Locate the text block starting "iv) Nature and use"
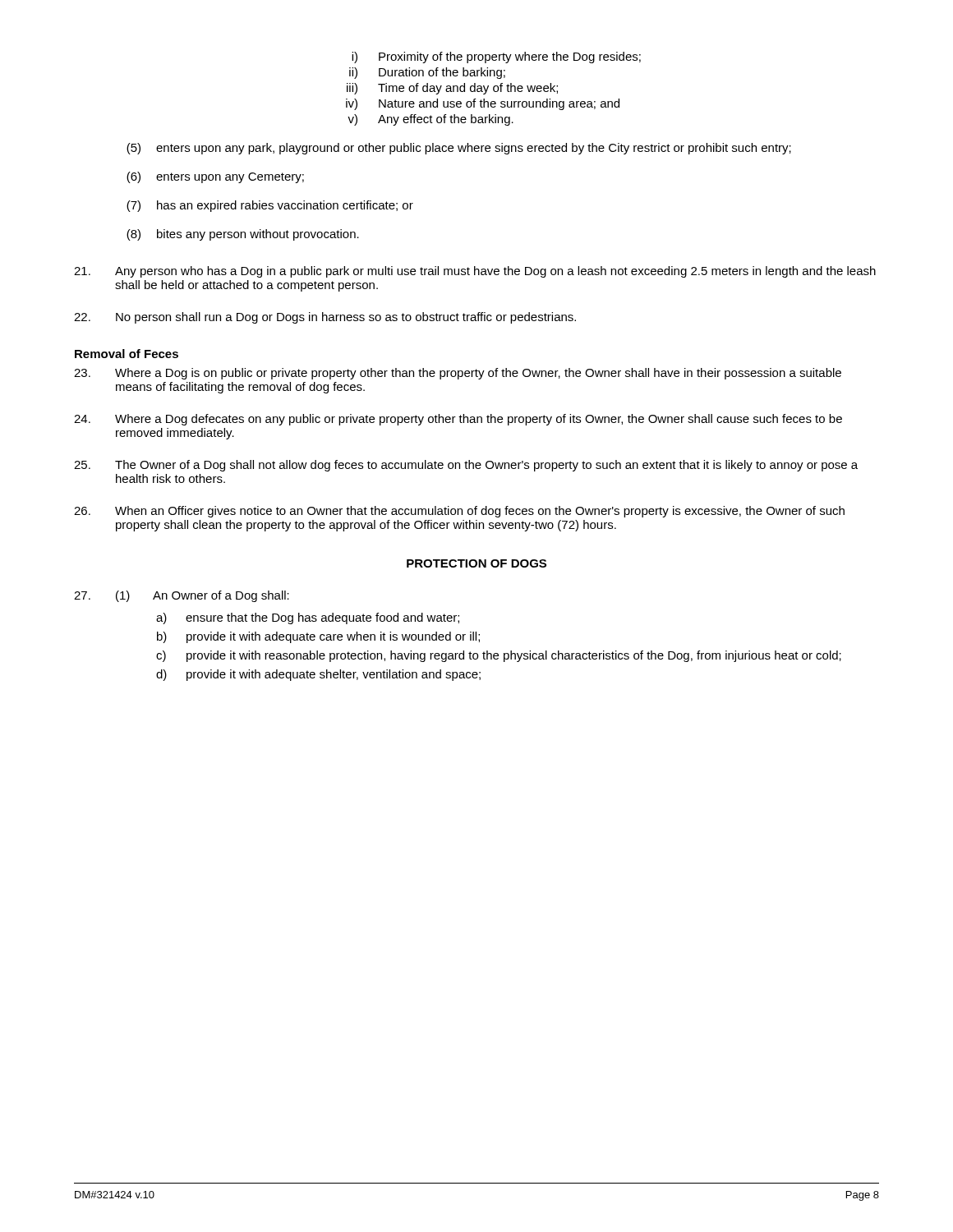This screenshot has height=1232, width=953. tap(579, 103)
